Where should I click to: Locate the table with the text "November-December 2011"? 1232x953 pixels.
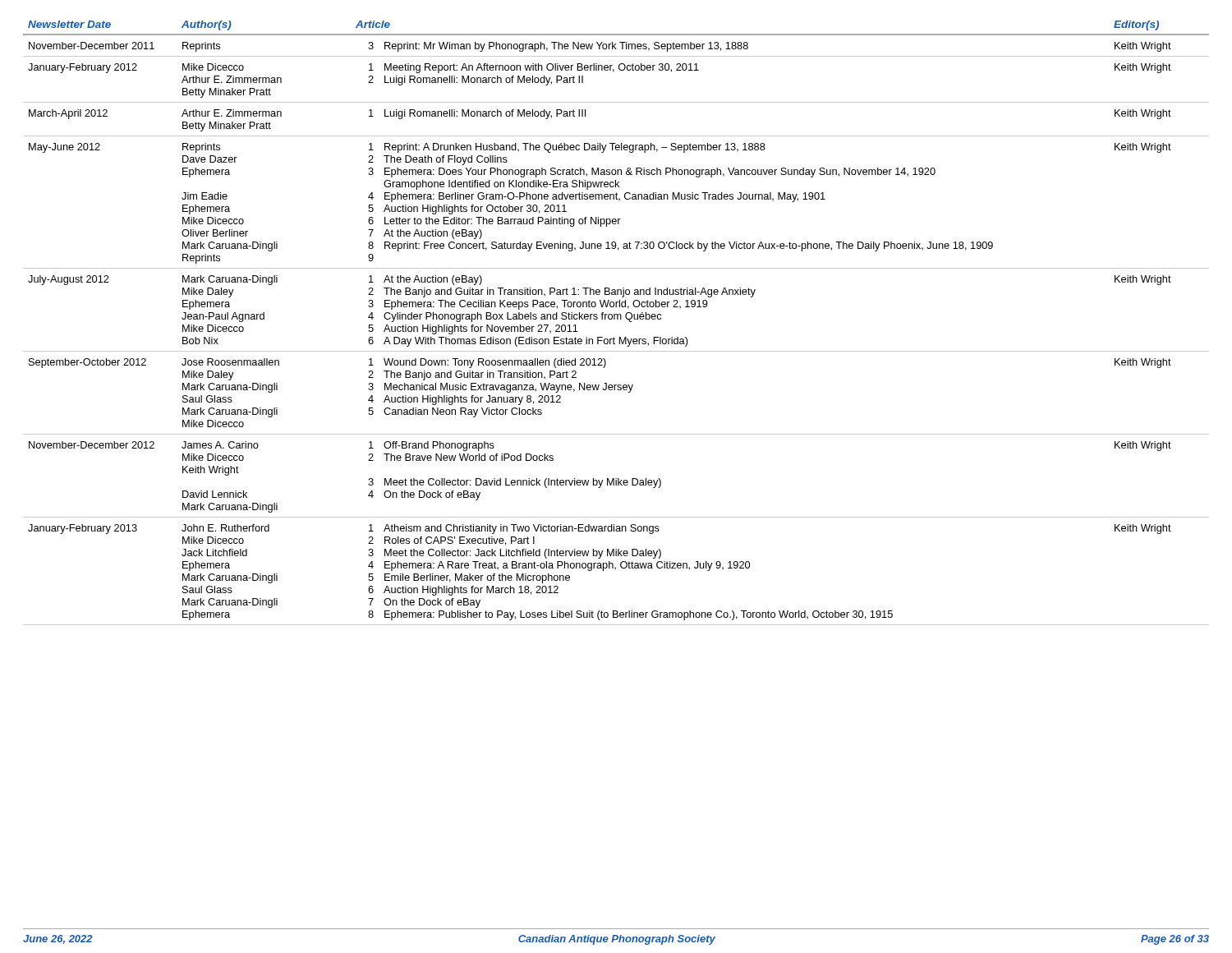616,320
